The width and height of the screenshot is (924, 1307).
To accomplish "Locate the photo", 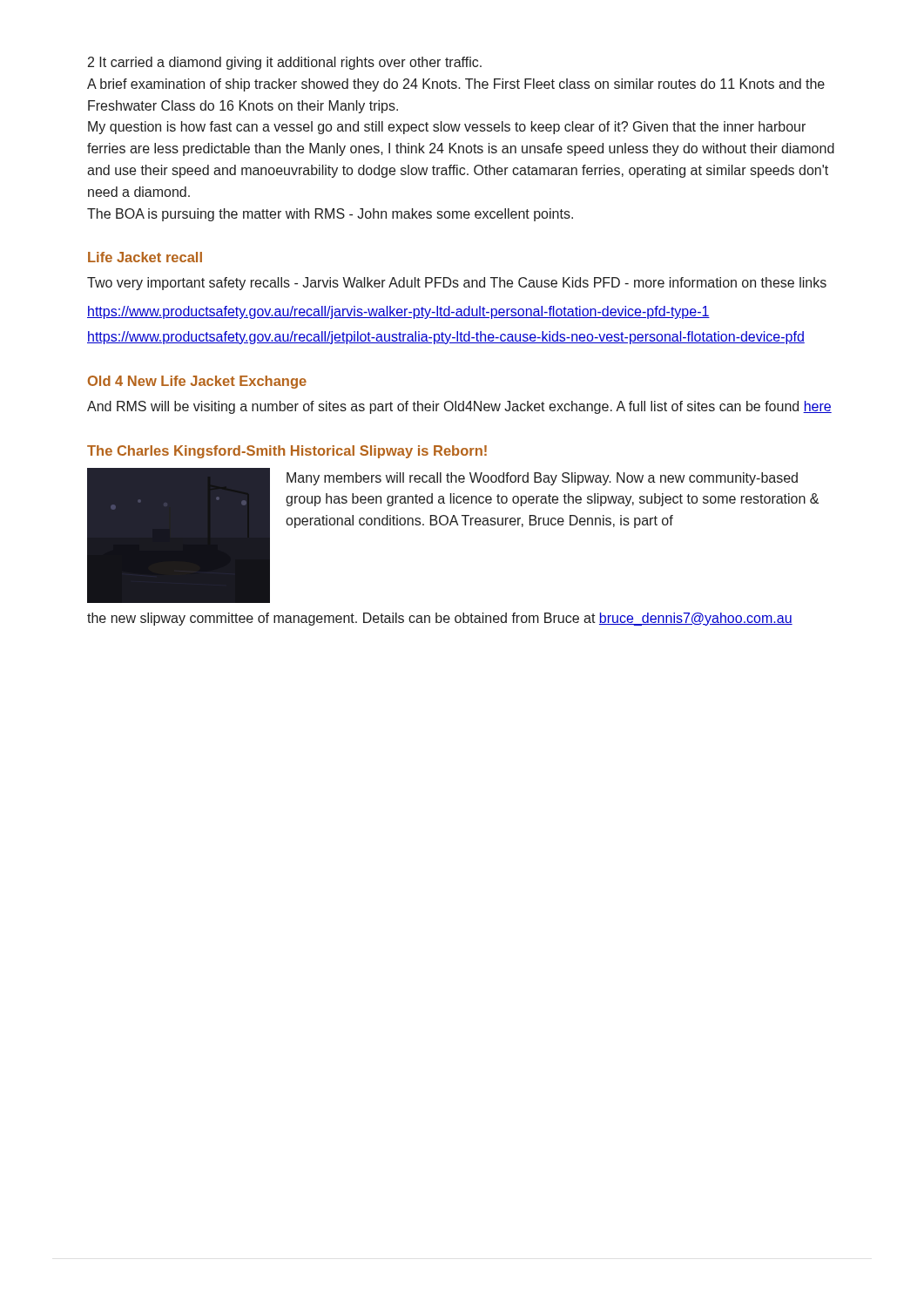I will [179, 535].
